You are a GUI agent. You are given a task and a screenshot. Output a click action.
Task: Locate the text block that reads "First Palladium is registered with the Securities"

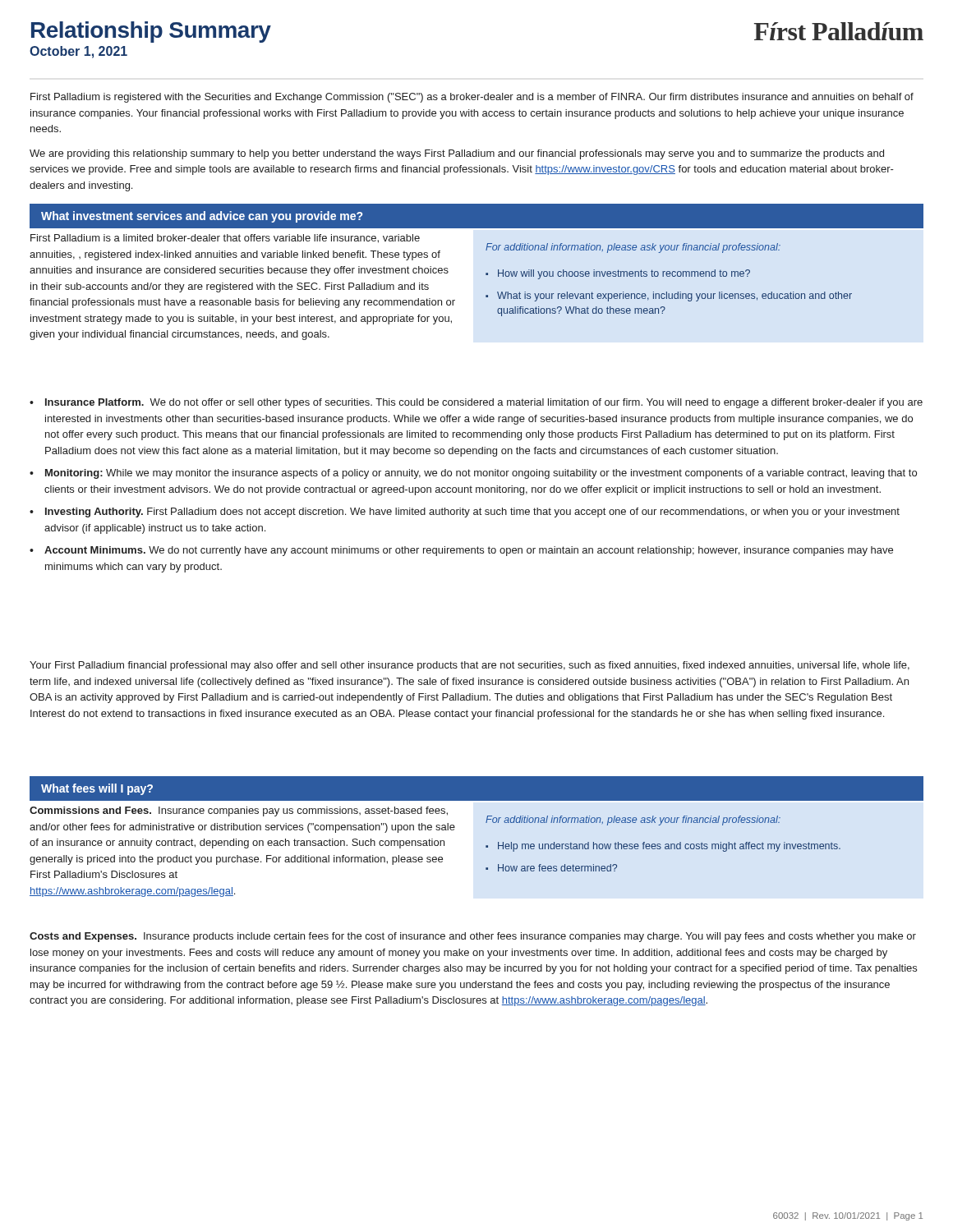[x=476, y=141]
